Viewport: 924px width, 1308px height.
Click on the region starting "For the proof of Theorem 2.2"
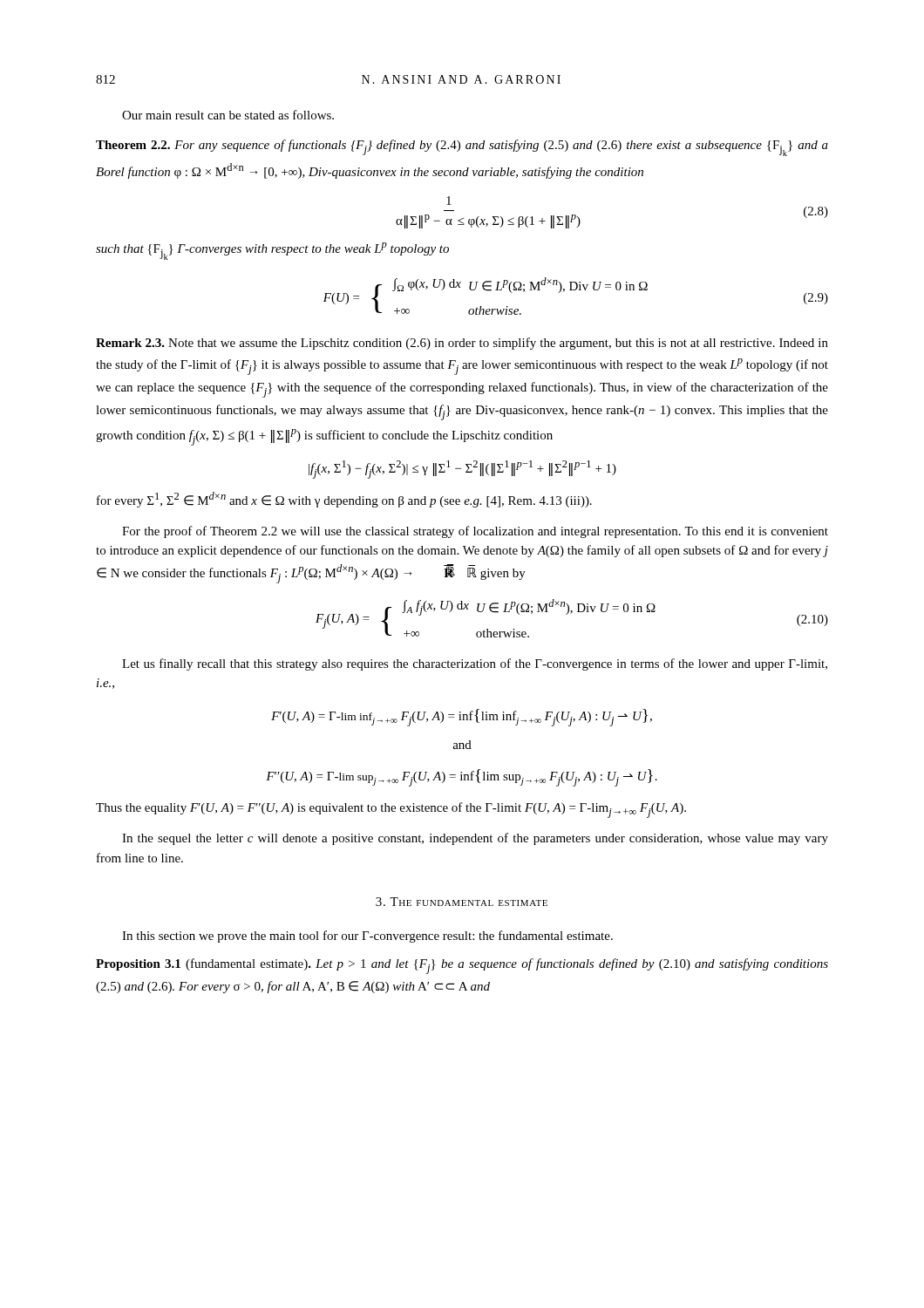click(462, 583)
